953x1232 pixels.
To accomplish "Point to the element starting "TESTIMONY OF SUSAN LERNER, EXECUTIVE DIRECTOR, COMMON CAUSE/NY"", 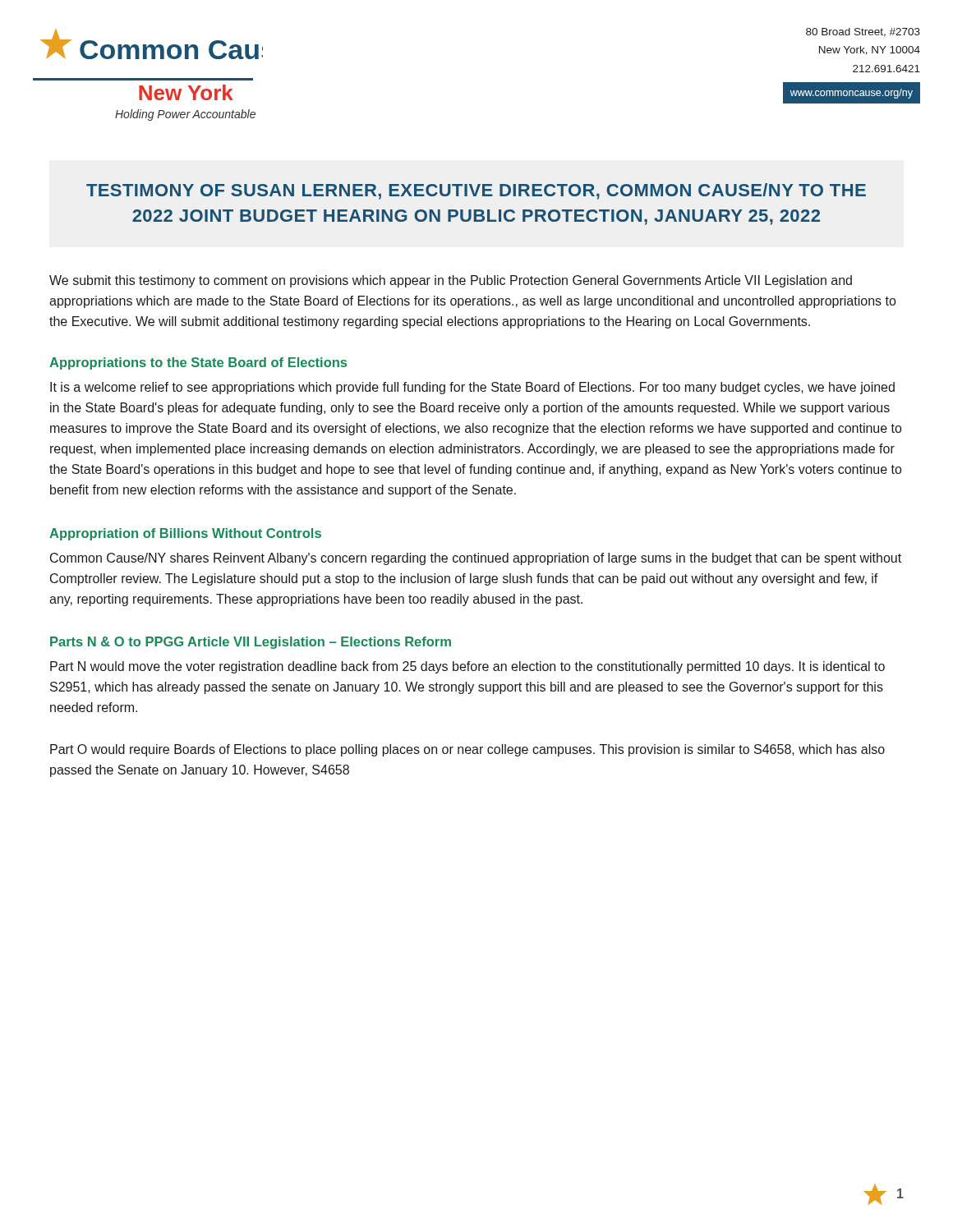I will tap(476, 204).
